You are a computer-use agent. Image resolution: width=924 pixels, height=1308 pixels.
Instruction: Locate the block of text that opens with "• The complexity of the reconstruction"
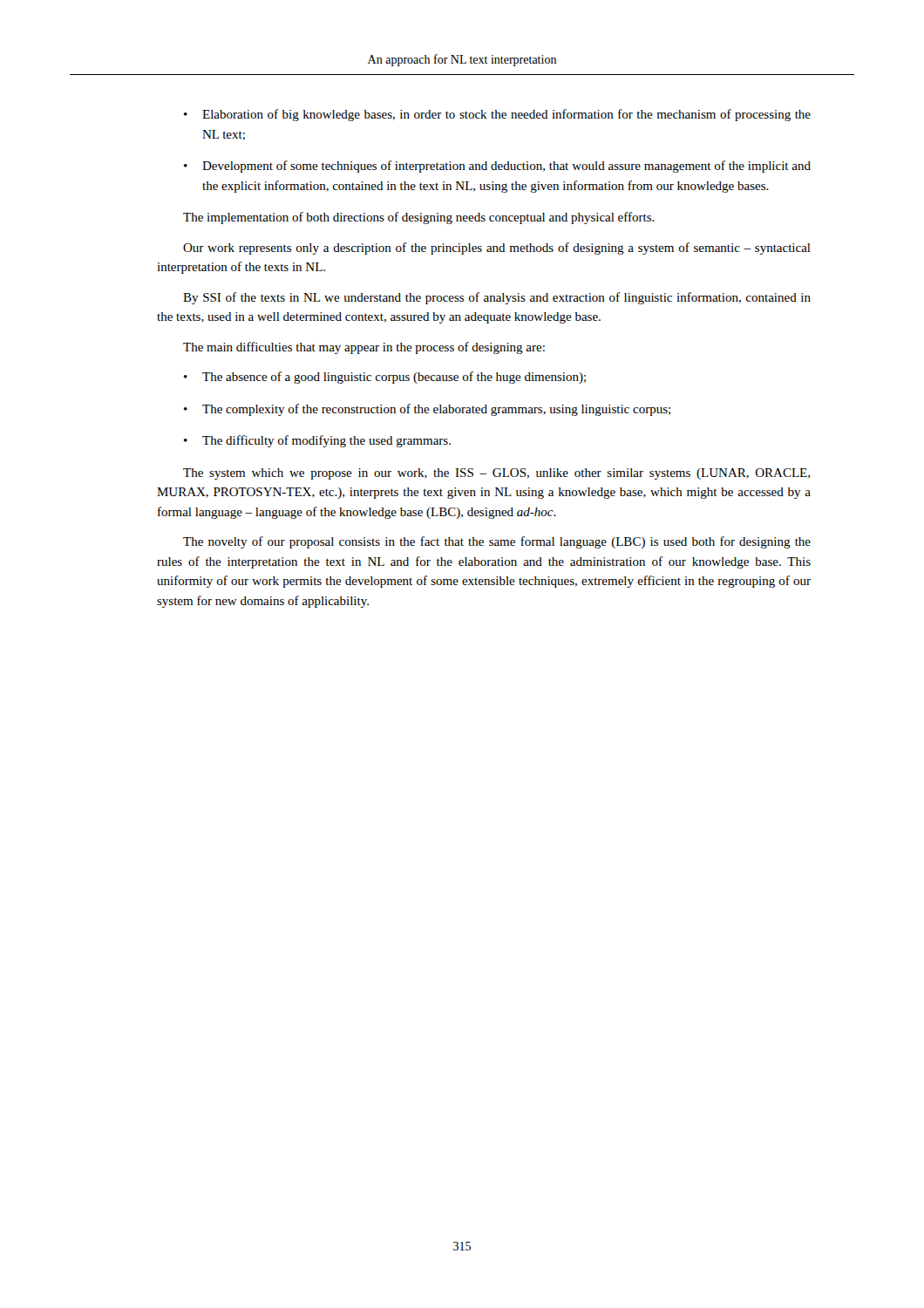point(497,409)
